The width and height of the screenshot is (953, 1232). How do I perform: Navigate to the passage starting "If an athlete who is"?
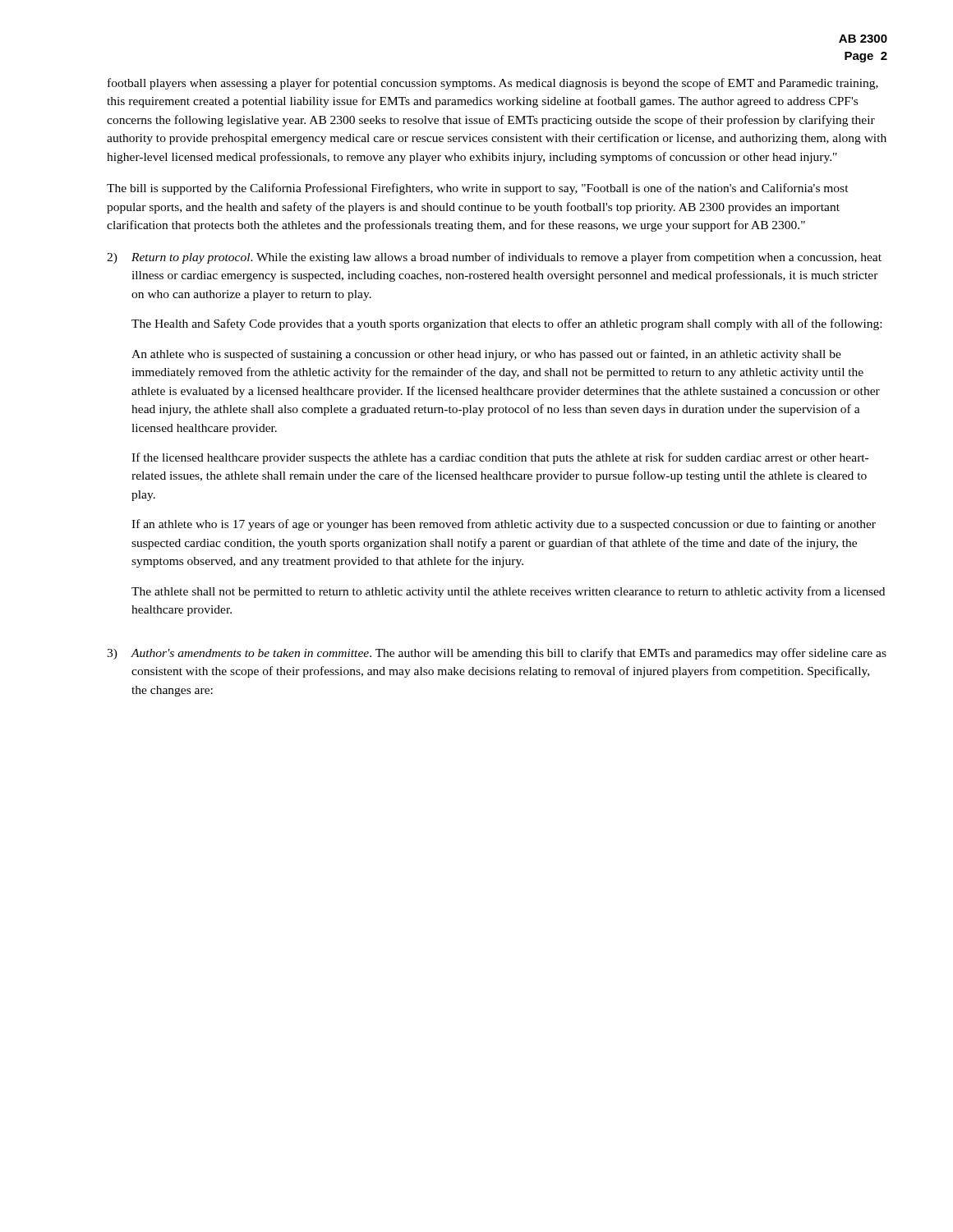point(504,542)
